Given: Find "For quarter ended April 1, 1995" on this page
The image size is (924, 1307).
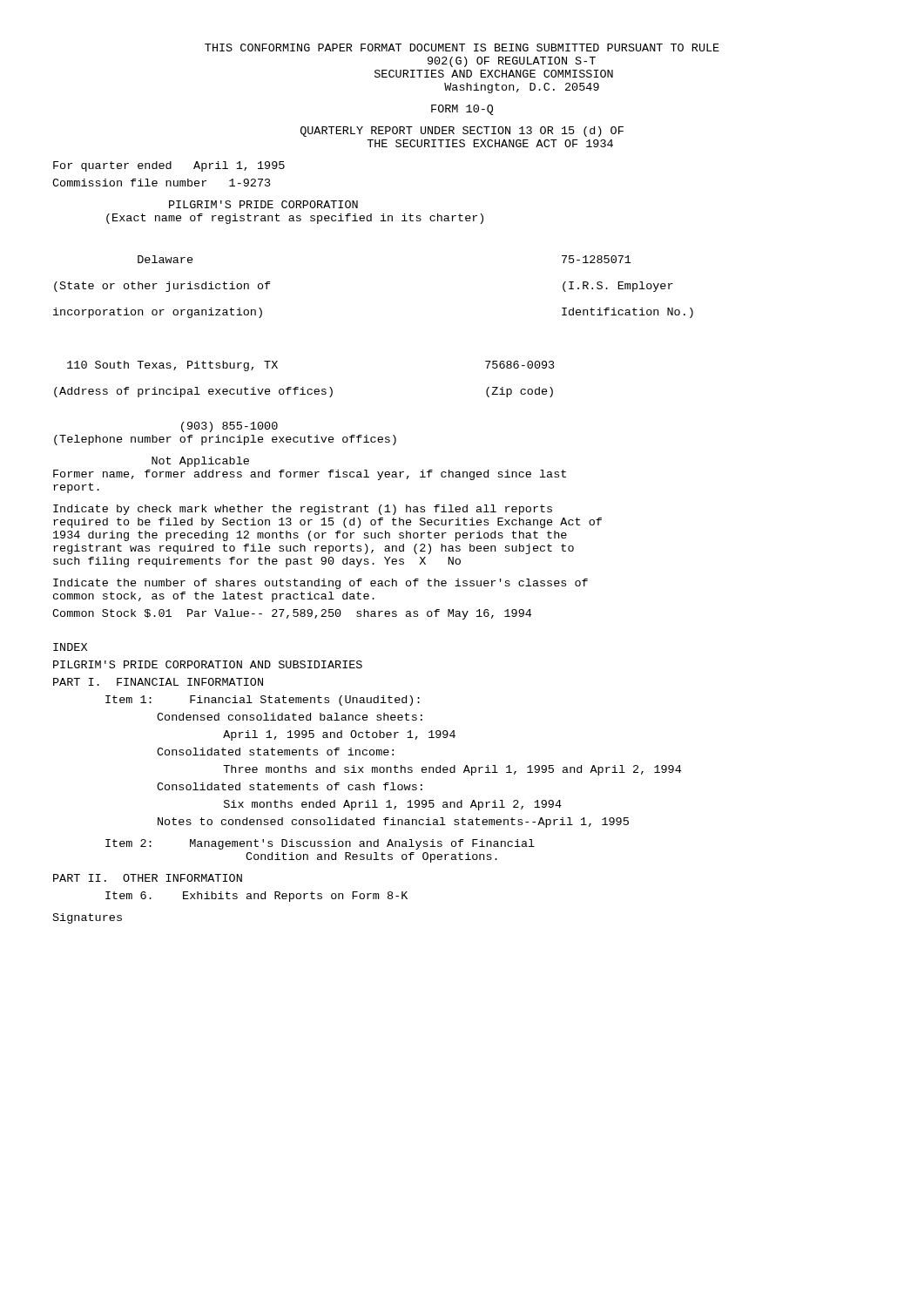Looking at the screenshot, I should pos(169,166).
